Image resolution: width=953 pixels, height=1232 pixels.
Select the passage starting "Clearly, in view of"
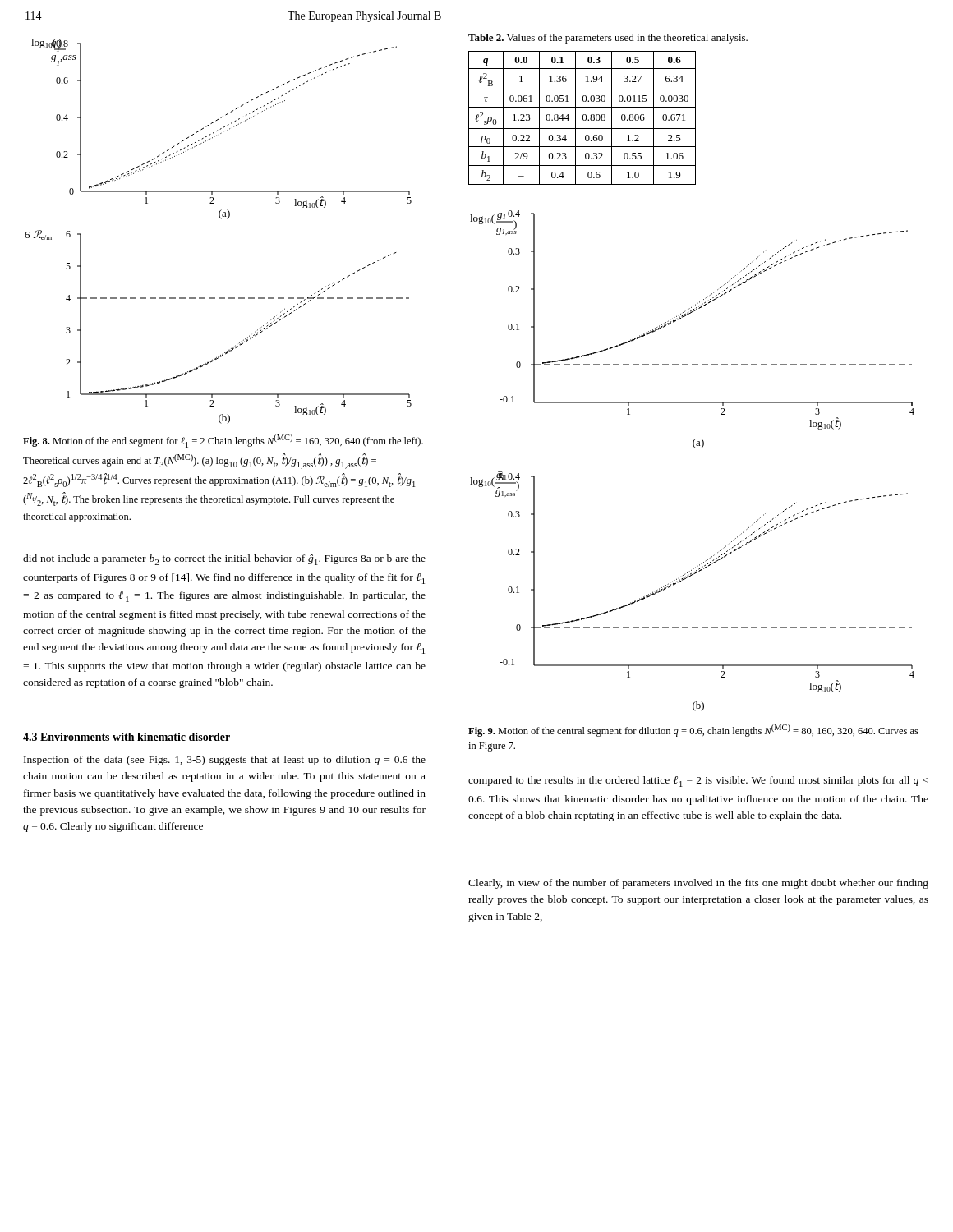click(698, 899)
